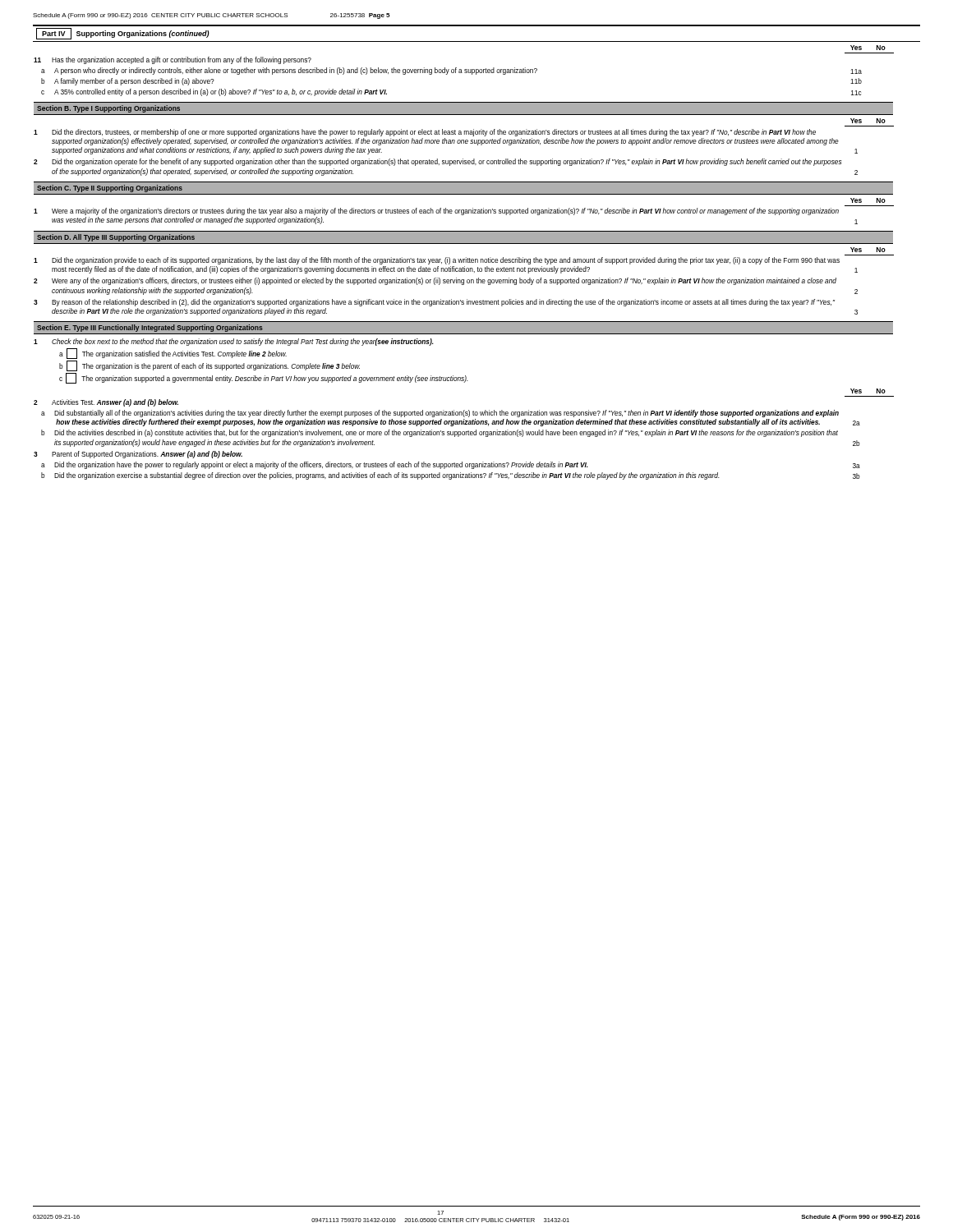The image size is (953, 1232).
Task: Select the text block starting "b The organization is the"
Action: tap(210, 366)
